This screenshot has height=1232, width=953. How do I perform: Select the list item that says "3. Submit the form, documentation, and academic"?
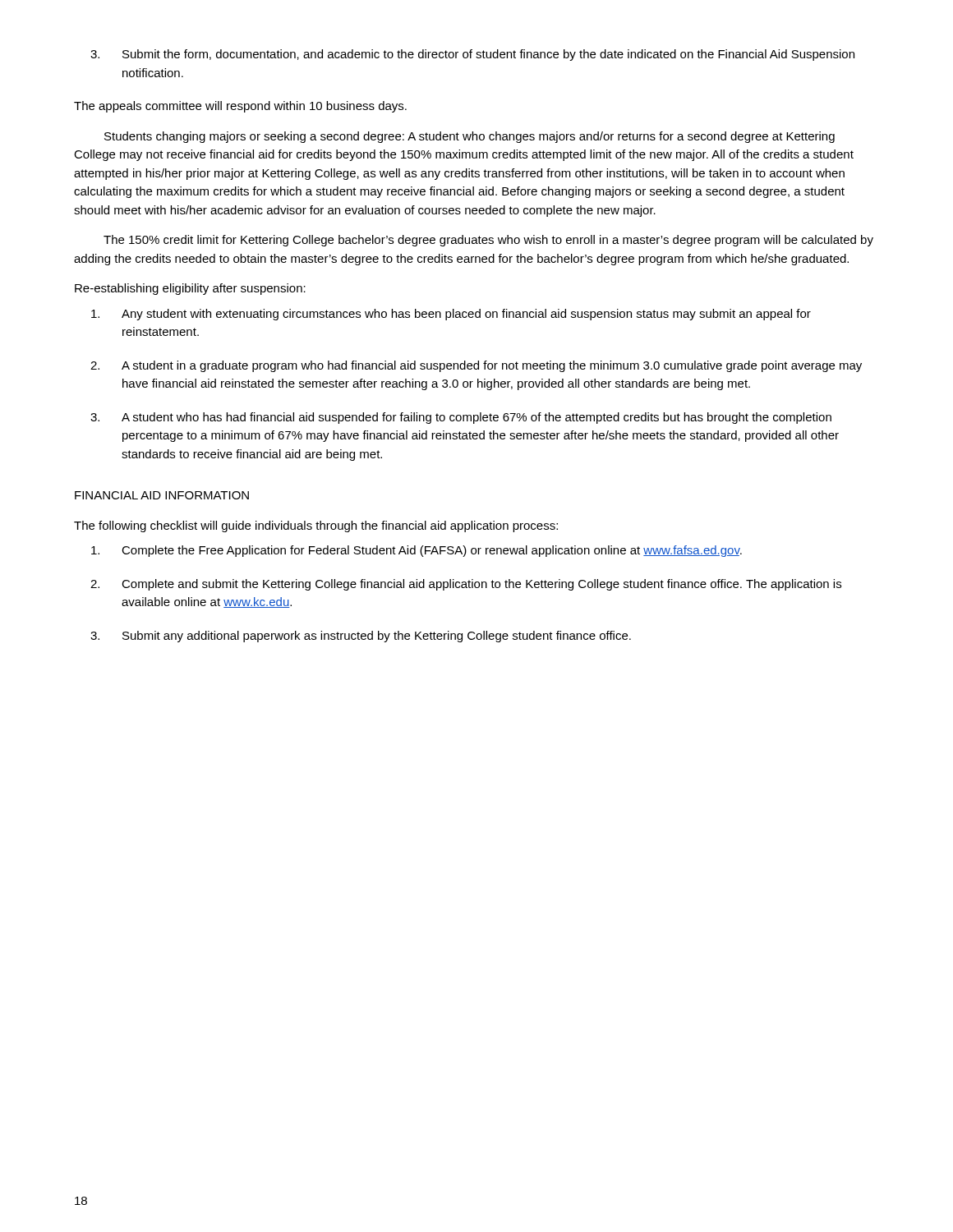[476, 64]
